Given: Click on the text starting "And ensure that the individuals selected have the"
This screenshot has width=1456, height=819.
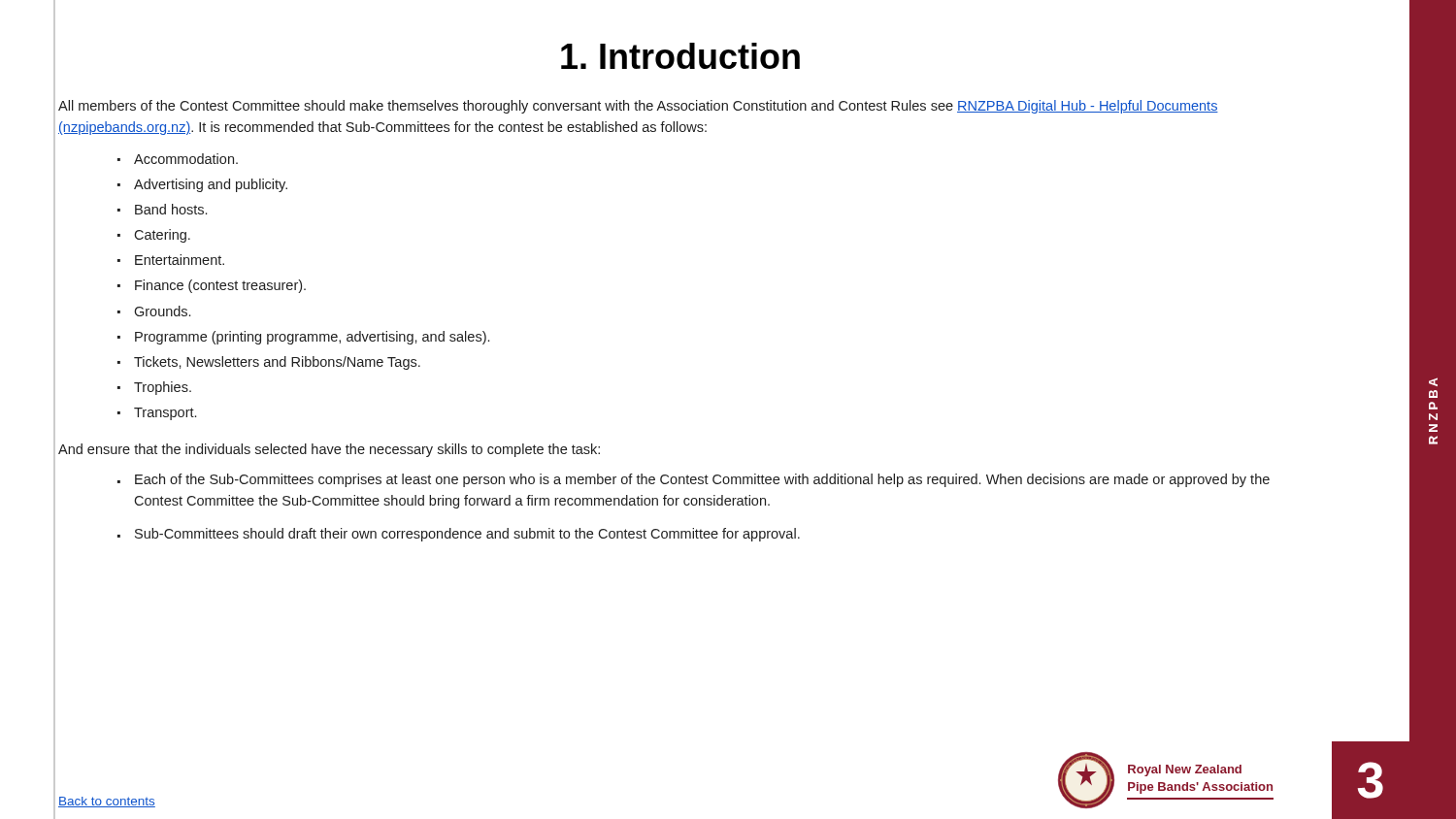Looking at the screenshot, I should click(330, 449).
